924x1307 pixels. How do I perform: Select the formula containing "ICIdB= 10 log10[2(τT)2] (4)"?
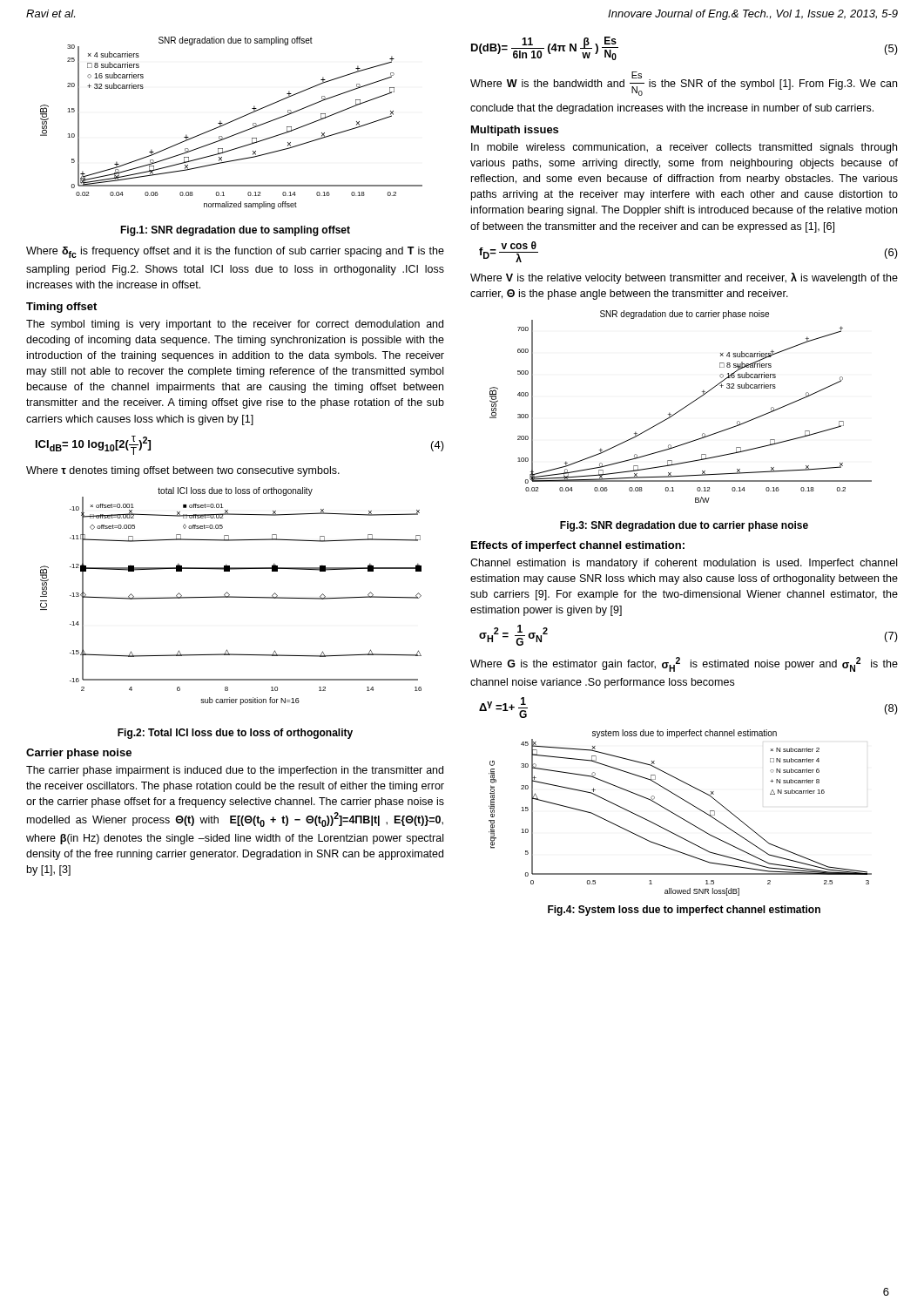click(97, 445)
